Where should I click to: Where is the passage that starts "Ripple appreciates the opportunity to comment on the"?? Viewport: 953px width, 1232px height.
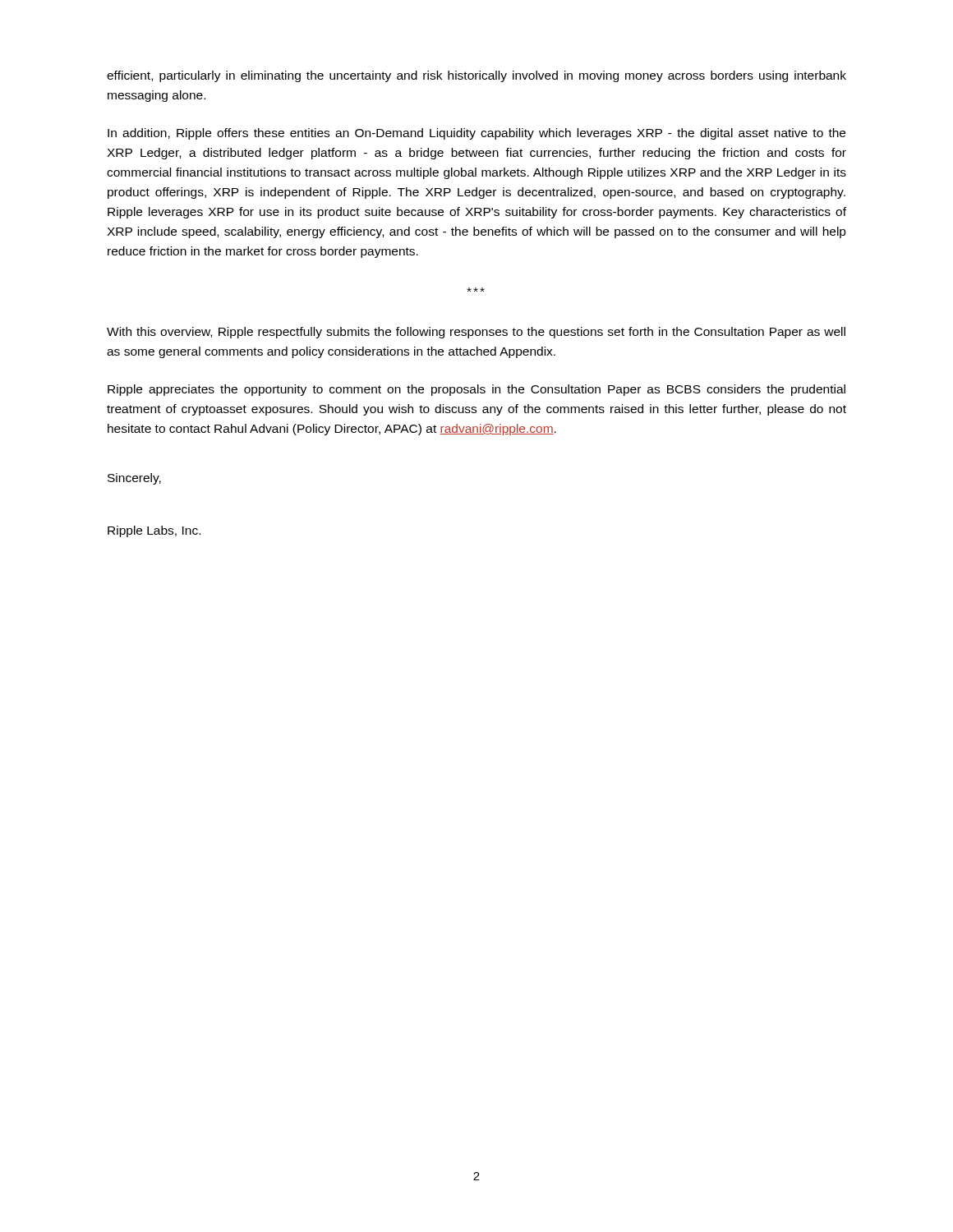476,409
